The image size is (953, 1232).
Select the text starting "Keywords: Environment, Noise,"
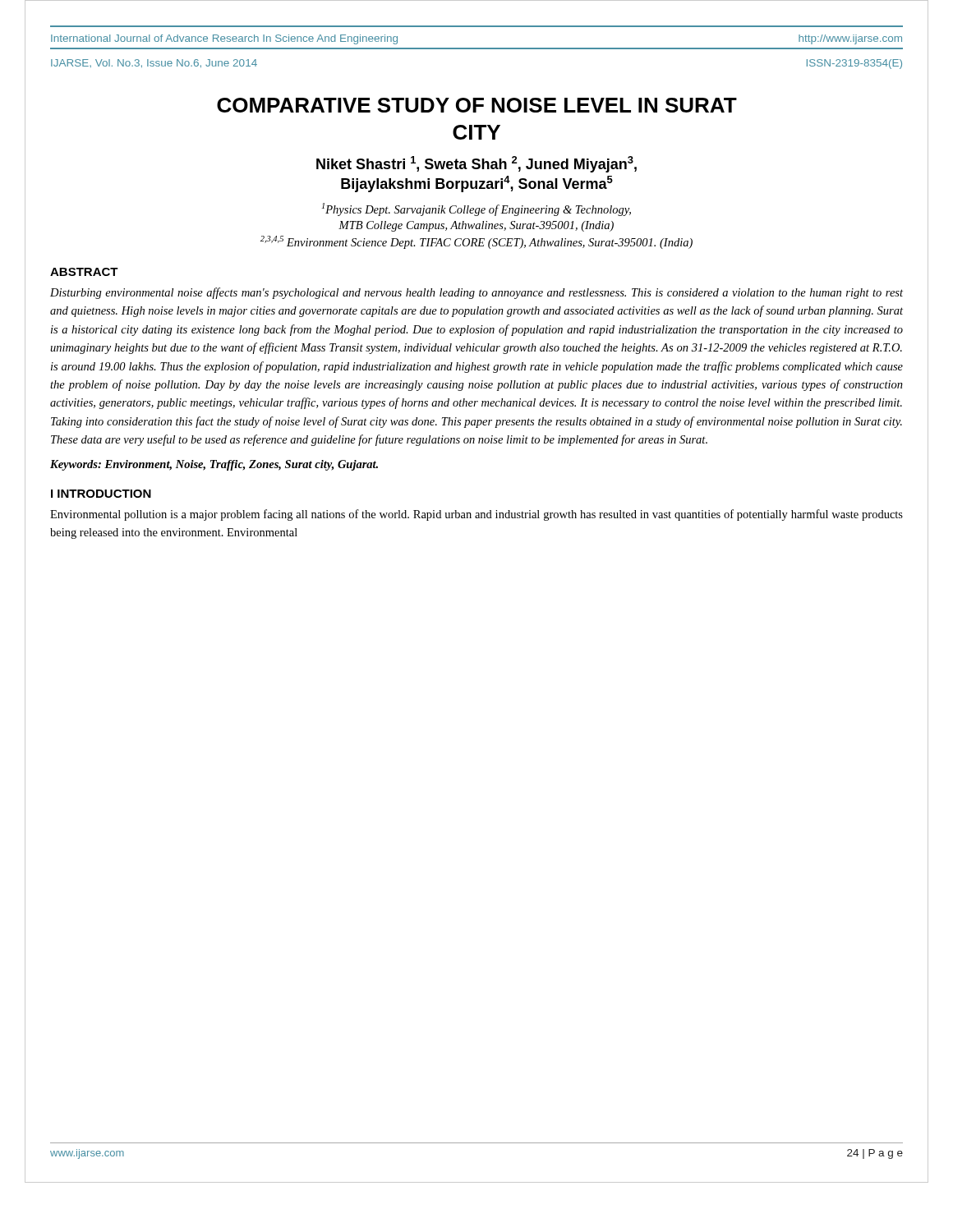tap(215, 464)
